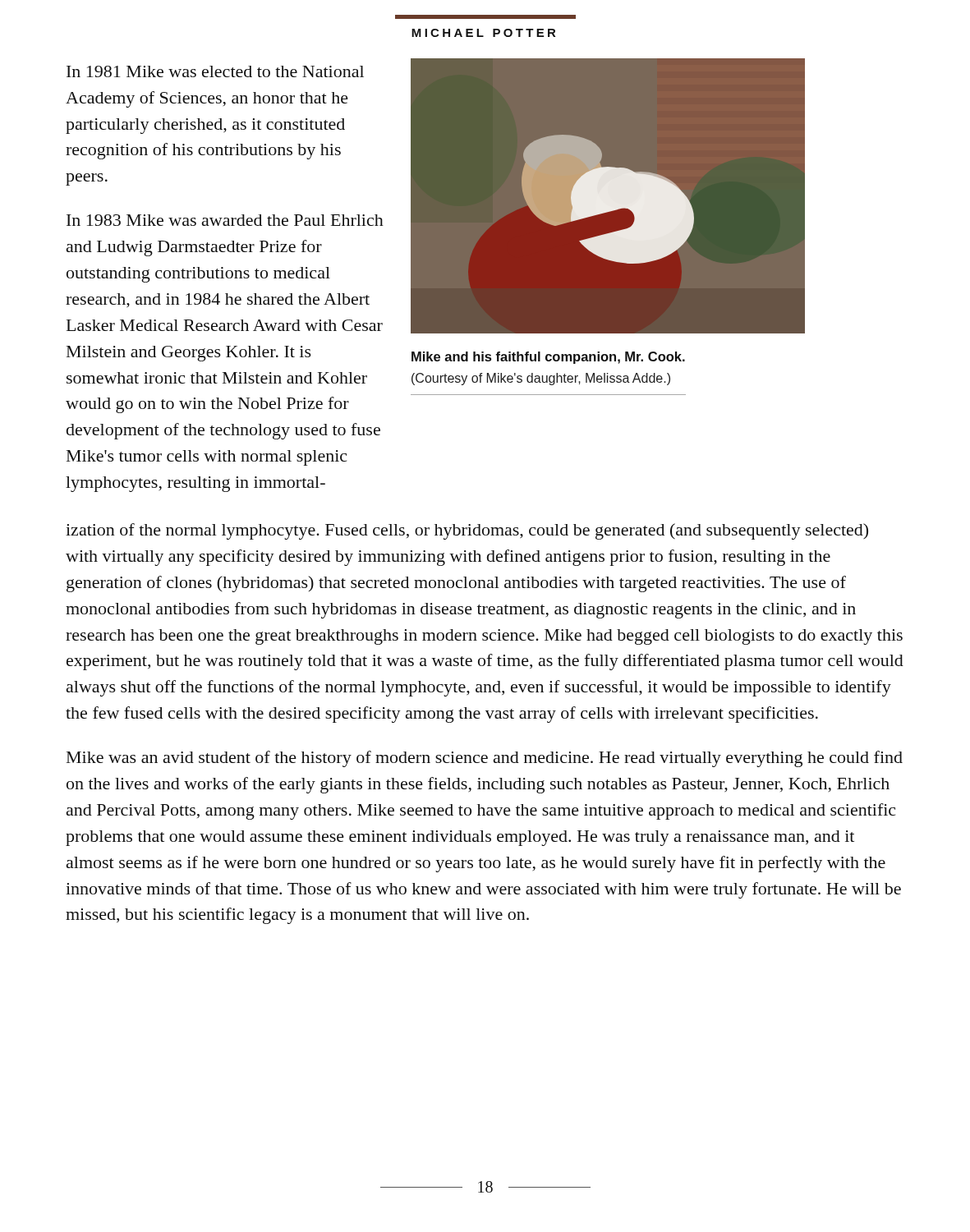Viewport: 970px width, 1232px height.
Task: Point to the element starting "In 1981 Mike was elected to"
Action: [x=215, y=123]
